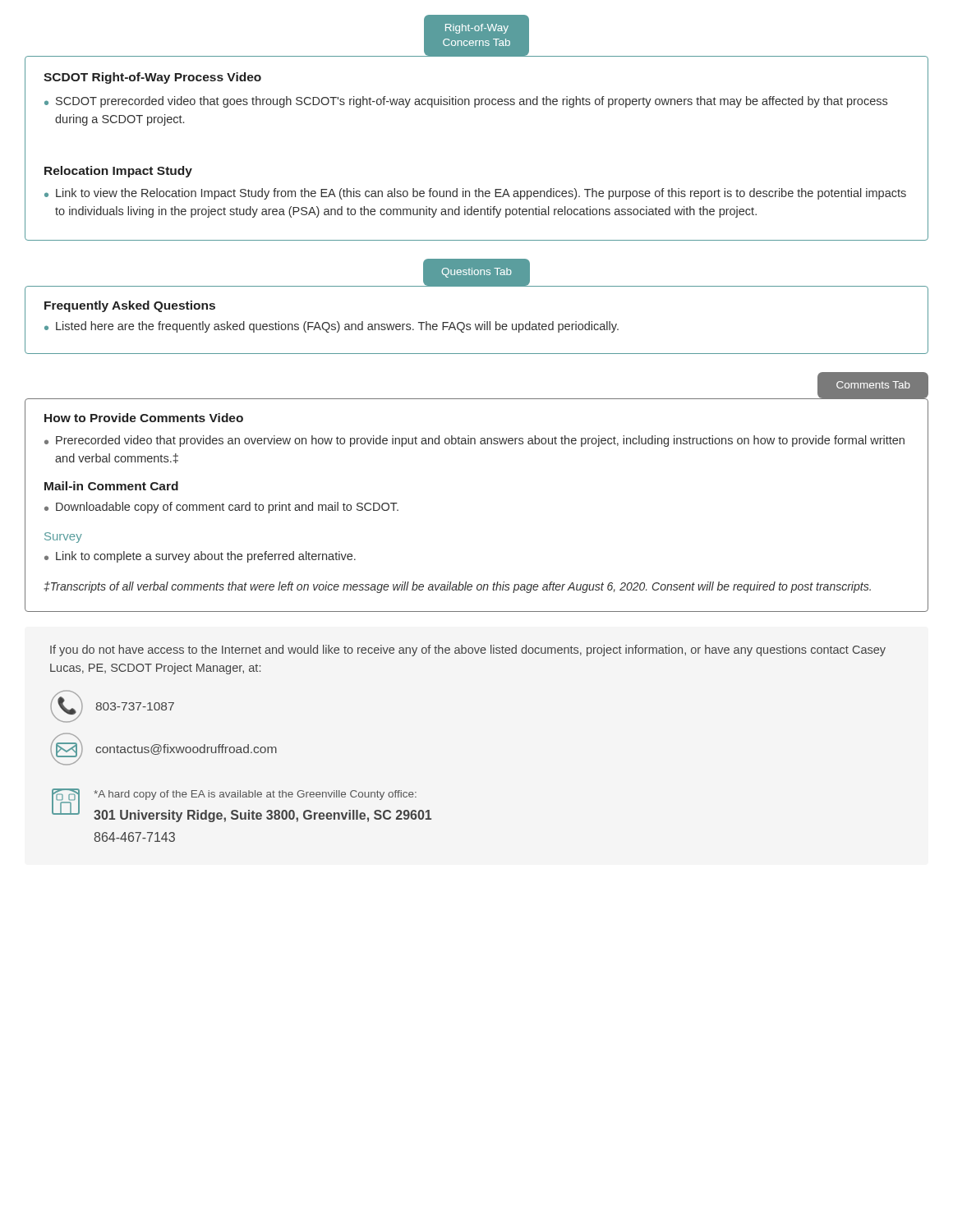Navigate to the text block starting "‡Transcripts of all verbal comments that"

458,587
